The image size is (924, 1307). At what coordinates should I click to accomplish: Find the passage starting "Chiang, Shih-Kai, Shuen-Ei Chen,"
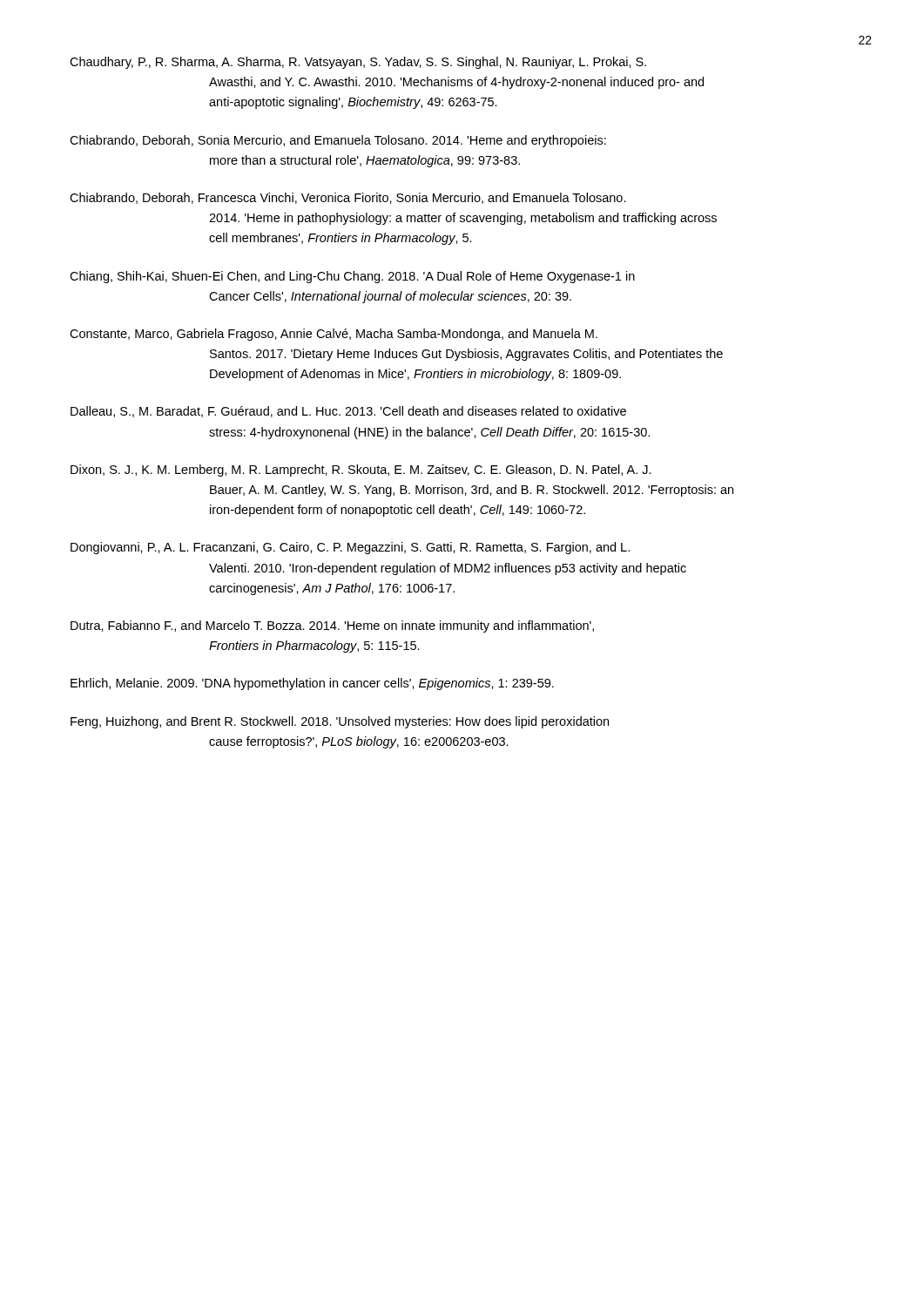point(462,288)
